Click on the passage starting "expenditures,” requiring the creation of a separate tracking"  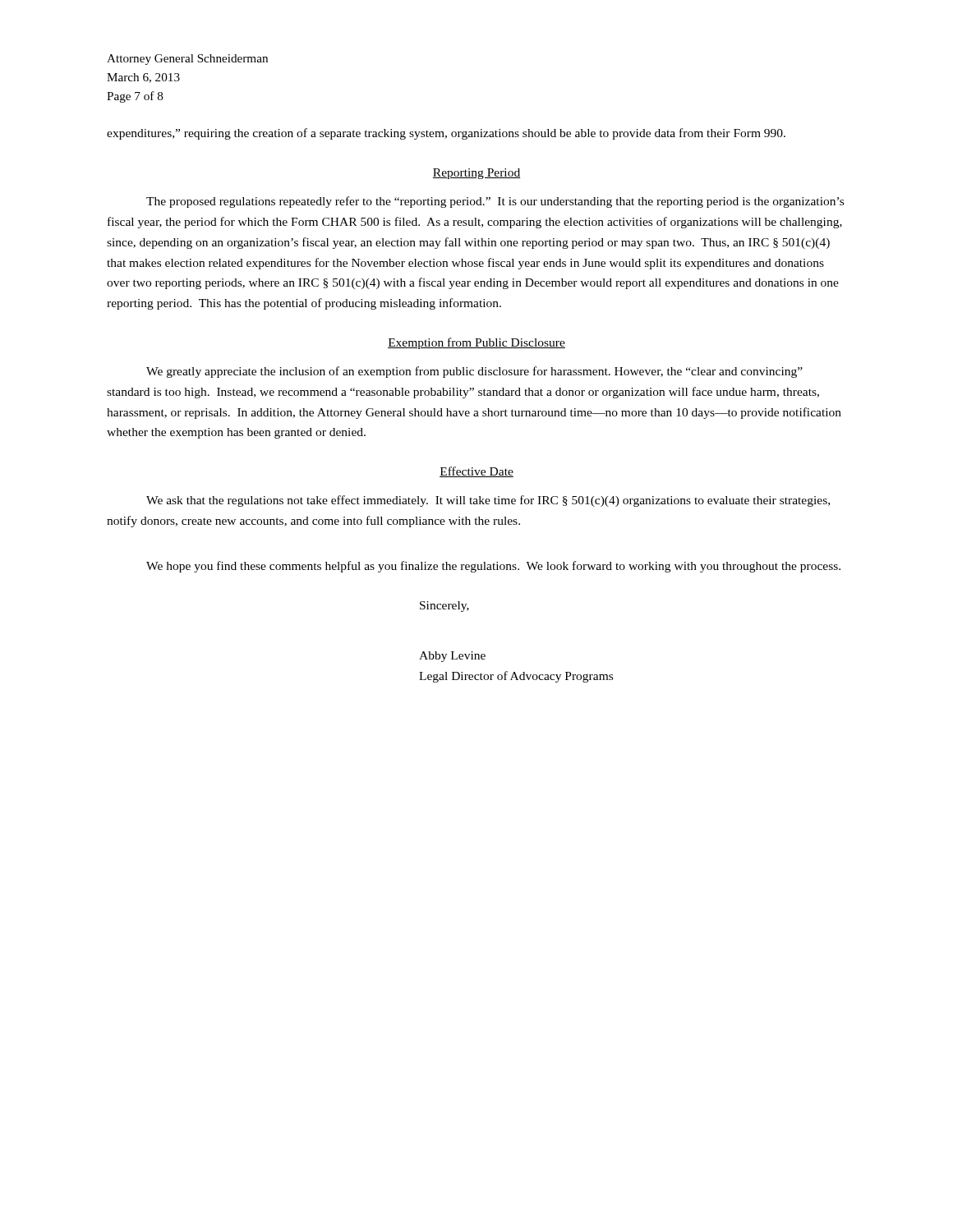447,133
